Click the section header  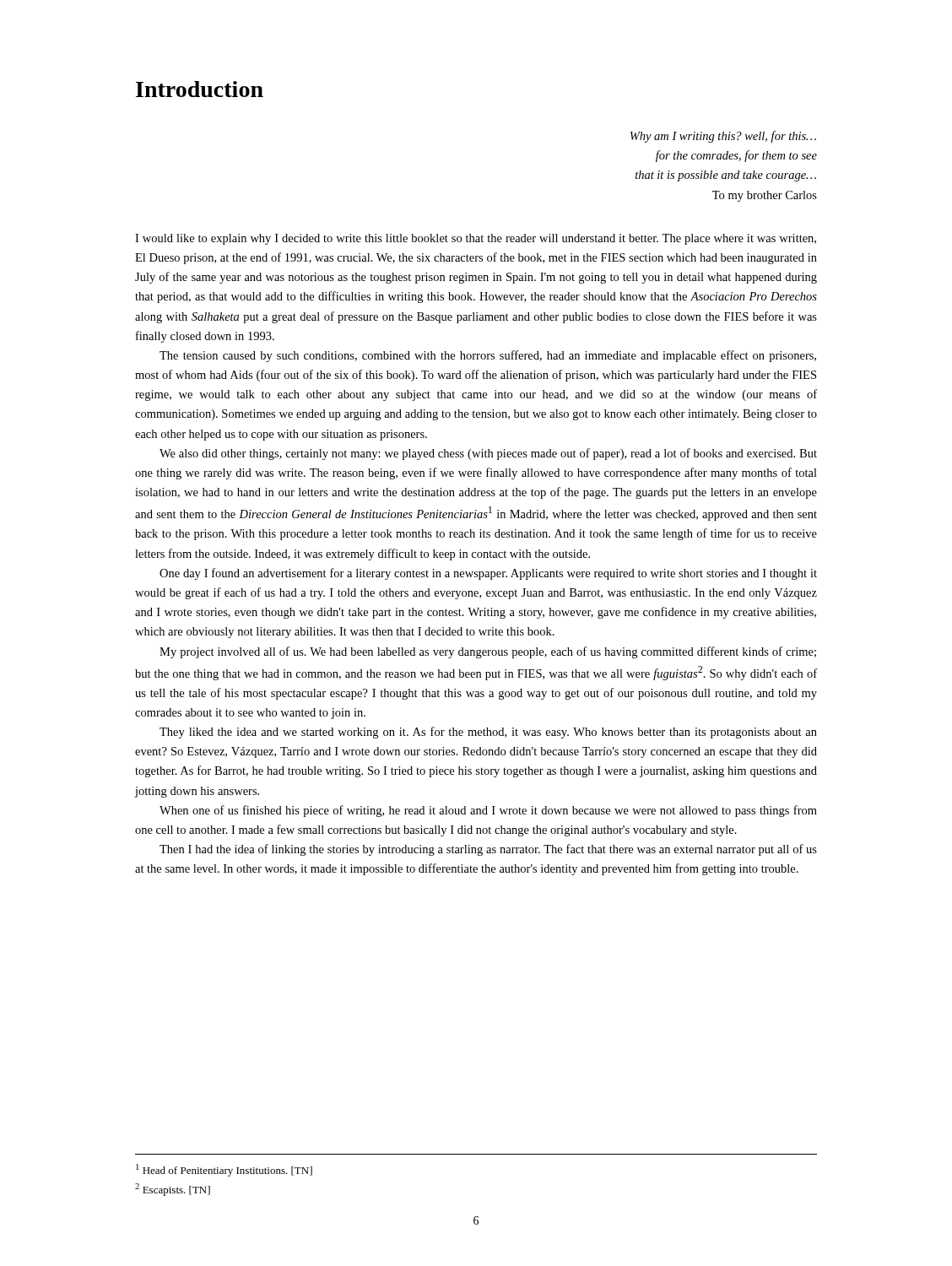coord(476,89)
